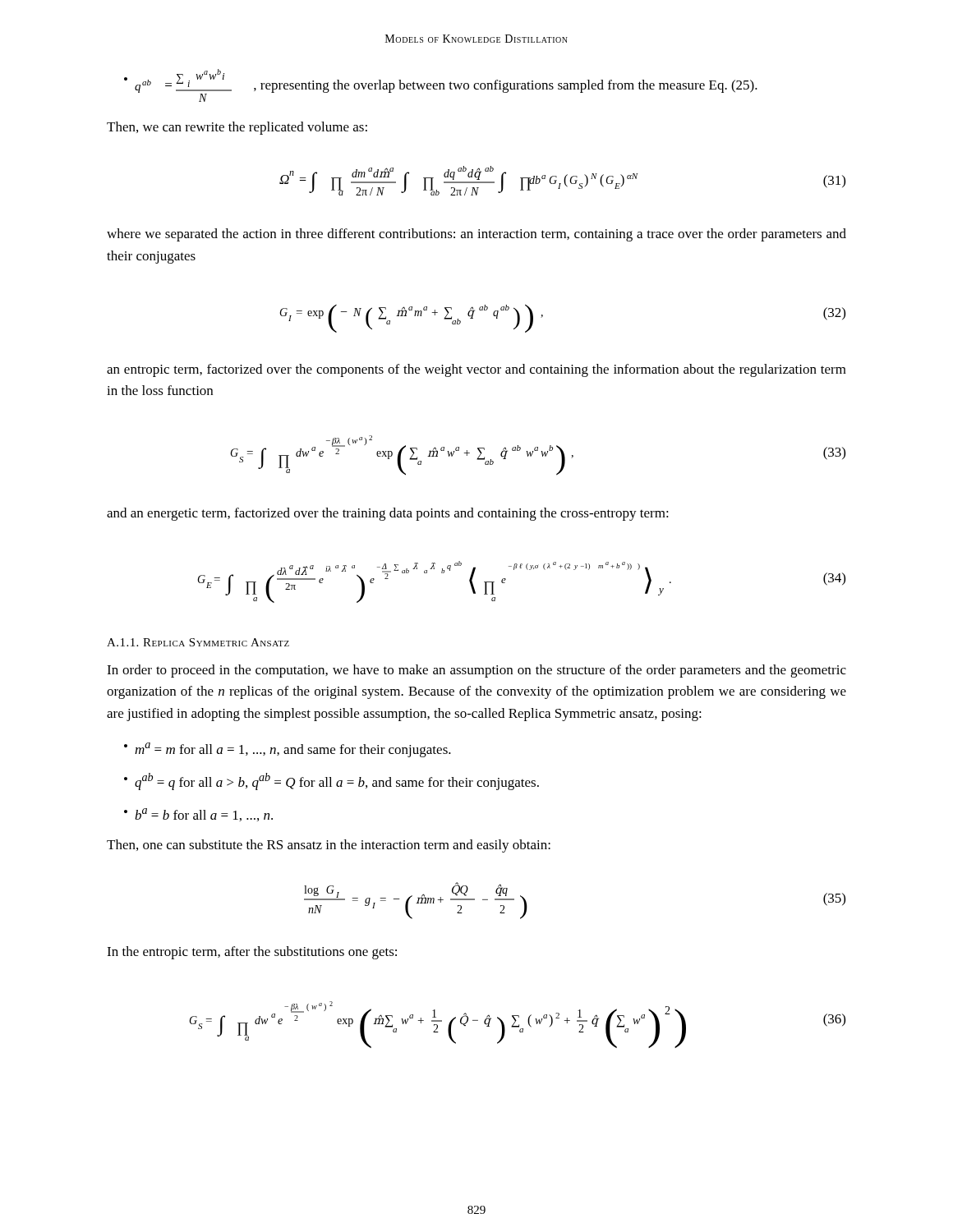Select the block starting "In order to proceed"
This screenshot has width=953, height=1232.
(476, 692)
